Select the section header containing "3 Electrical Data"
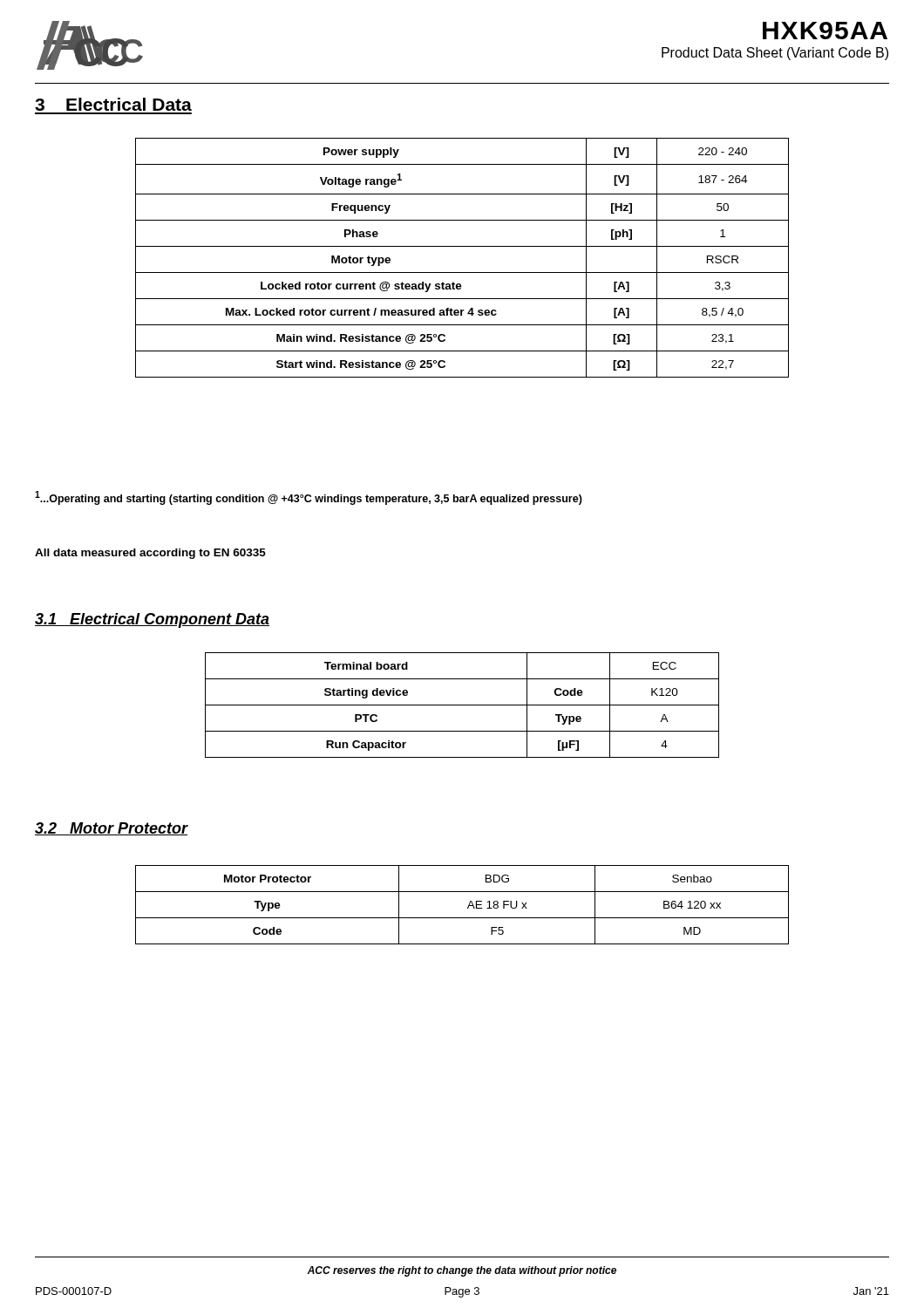 tap(113, 104)
